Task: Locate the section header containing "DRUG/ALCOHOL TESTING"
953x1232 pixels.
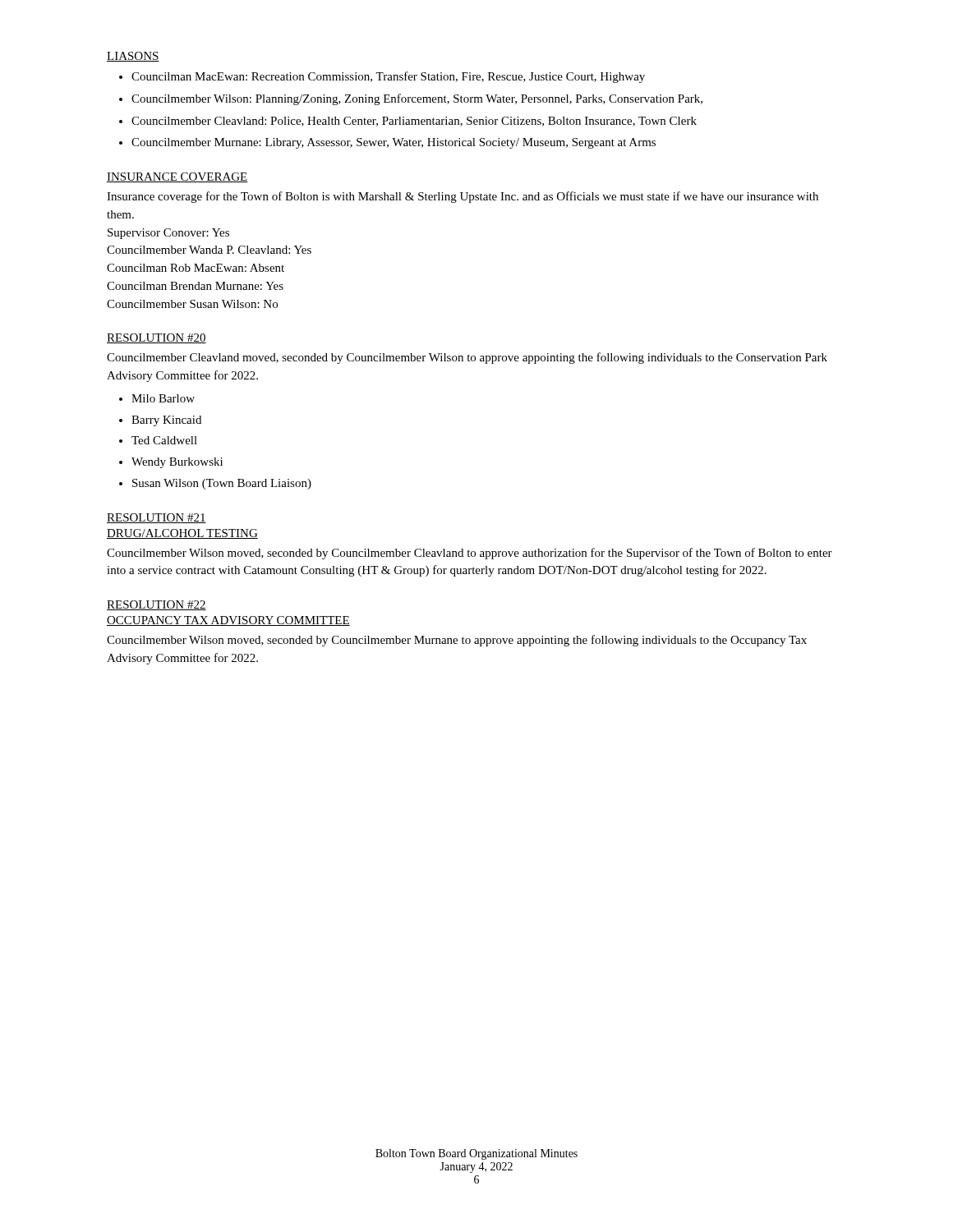Action: point(182,533)
